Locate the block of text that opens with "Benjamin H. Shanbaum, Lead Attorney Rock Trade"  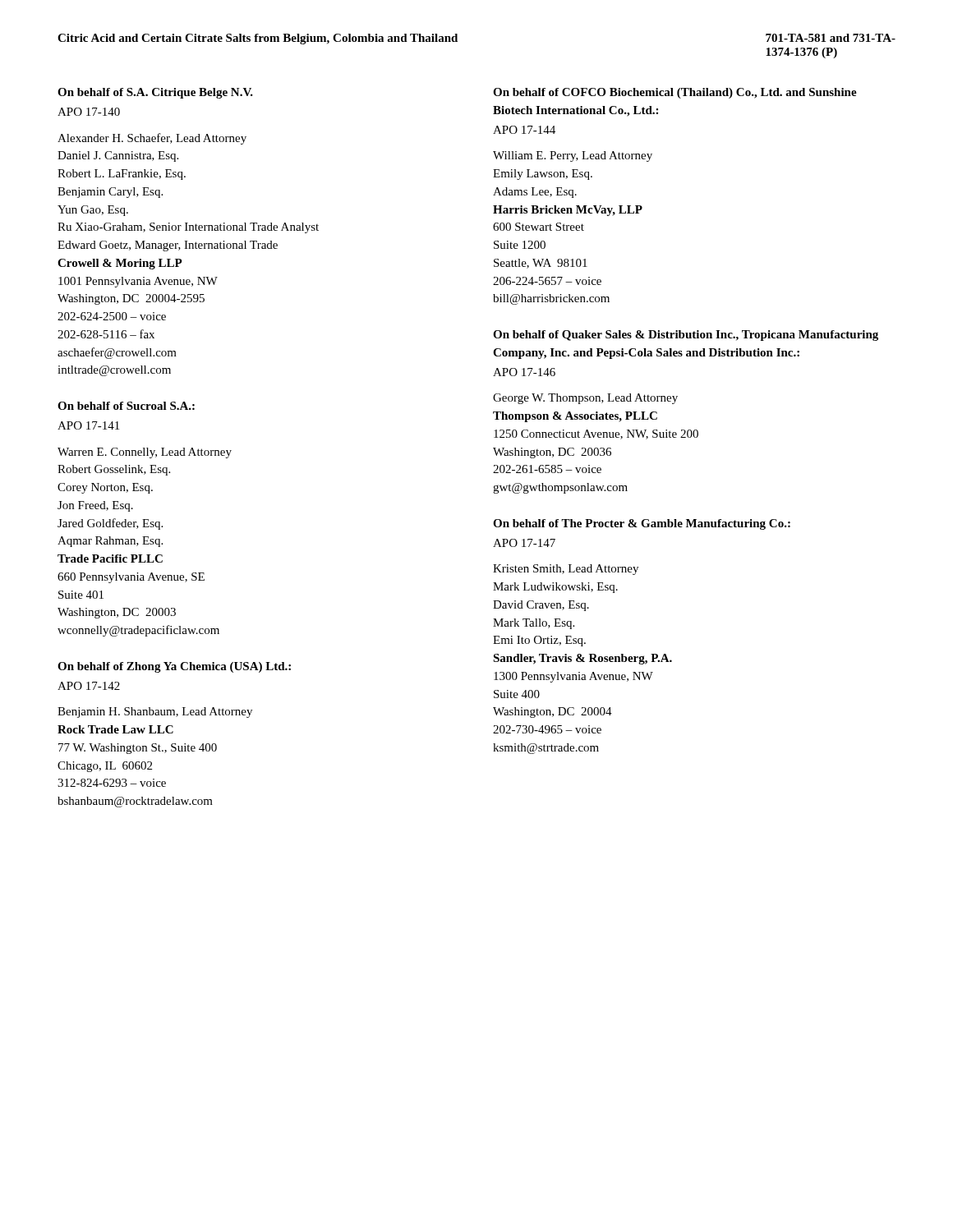click(x=155, y=756)
